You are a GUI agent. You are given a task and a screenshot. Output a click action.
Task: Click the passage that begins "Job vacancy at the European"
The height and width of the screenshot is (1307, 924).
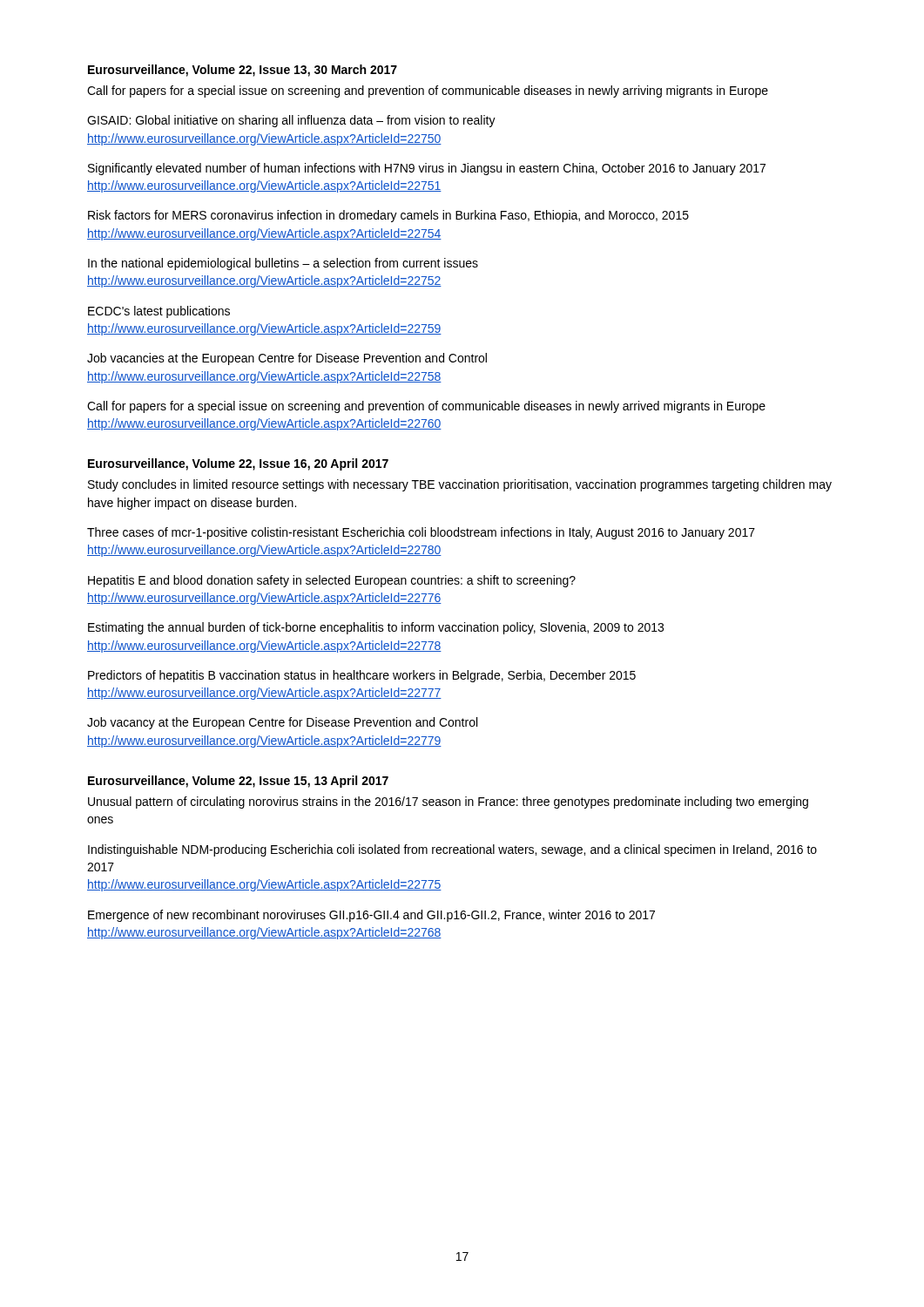pos(283,732)
